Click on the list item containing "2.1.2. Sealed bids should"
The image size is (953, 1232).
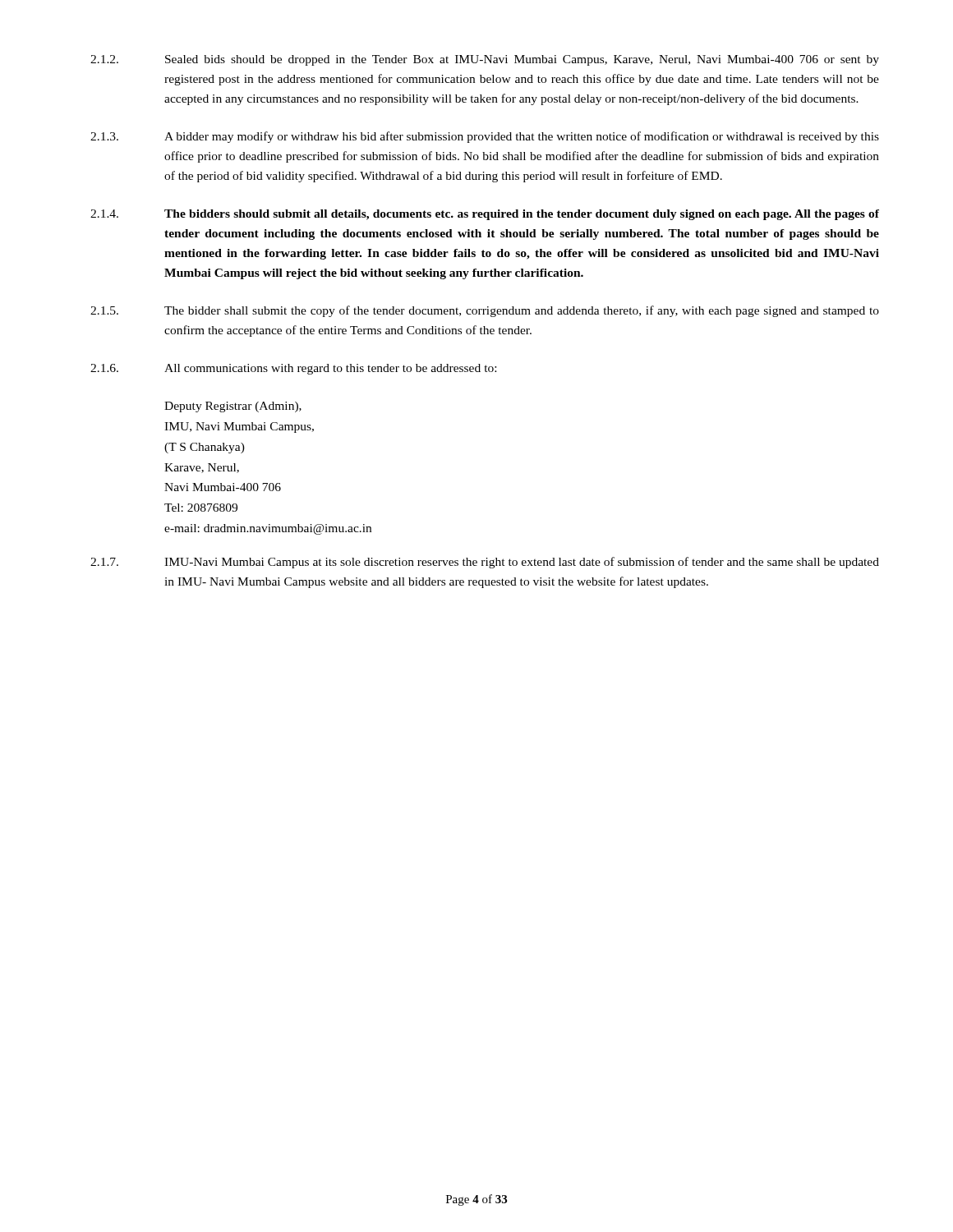[x=485, y=79]
